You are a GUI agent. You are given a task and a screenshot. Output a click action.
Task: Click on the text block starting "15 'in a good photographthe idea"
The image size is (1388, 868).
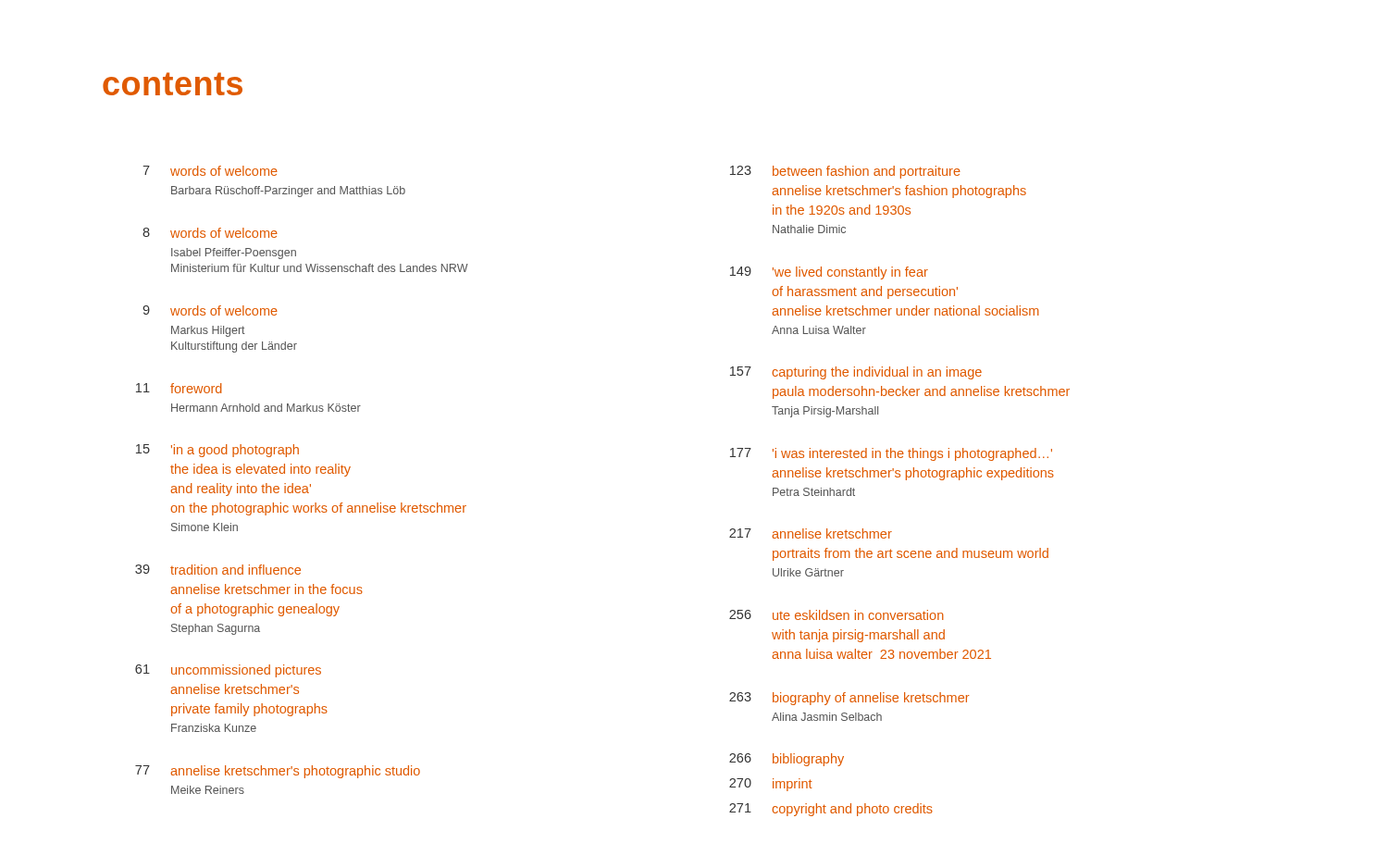point(217,451)
